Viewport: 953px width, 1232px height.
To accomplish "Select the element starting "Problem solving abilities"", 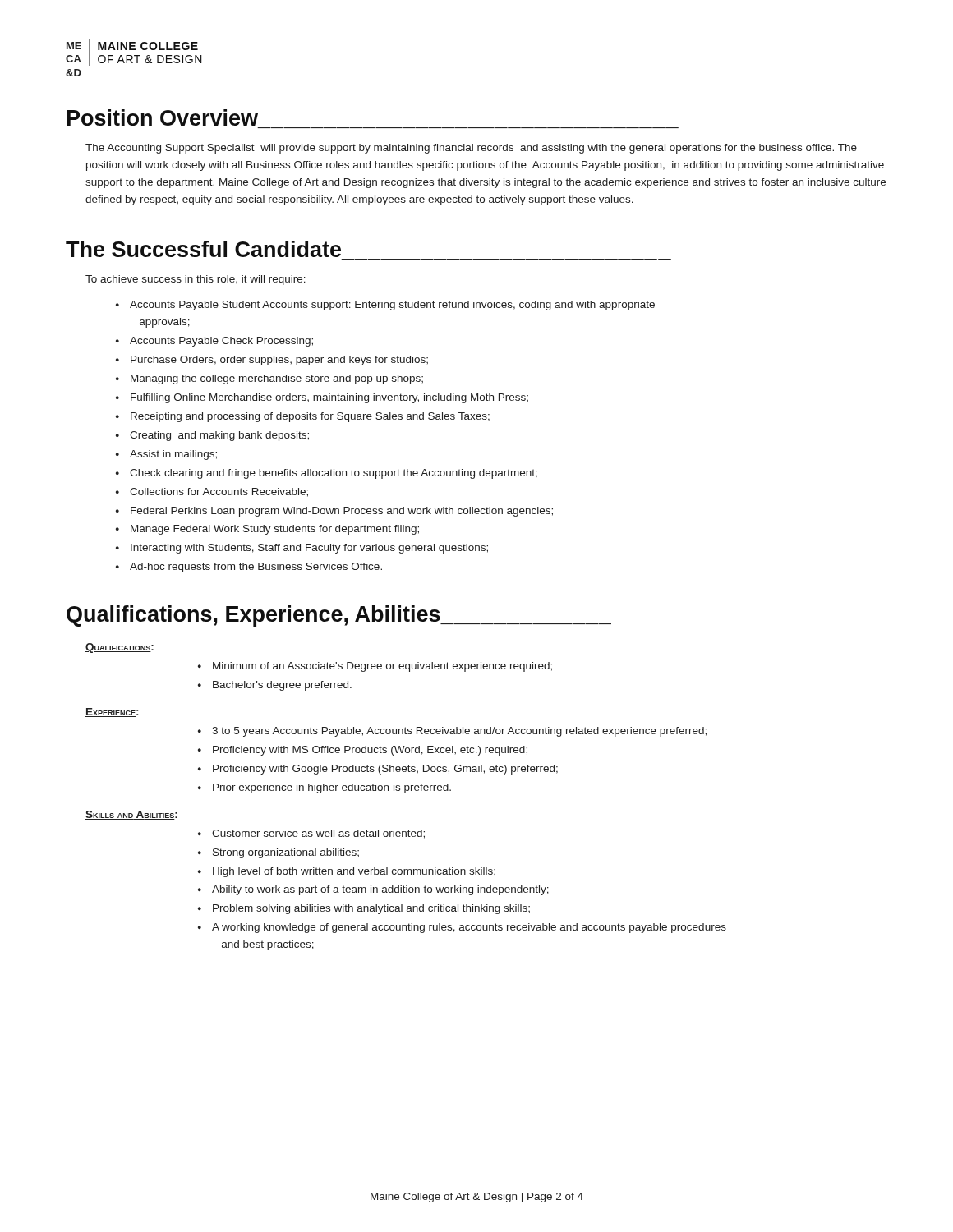I will tap(364, 909).
